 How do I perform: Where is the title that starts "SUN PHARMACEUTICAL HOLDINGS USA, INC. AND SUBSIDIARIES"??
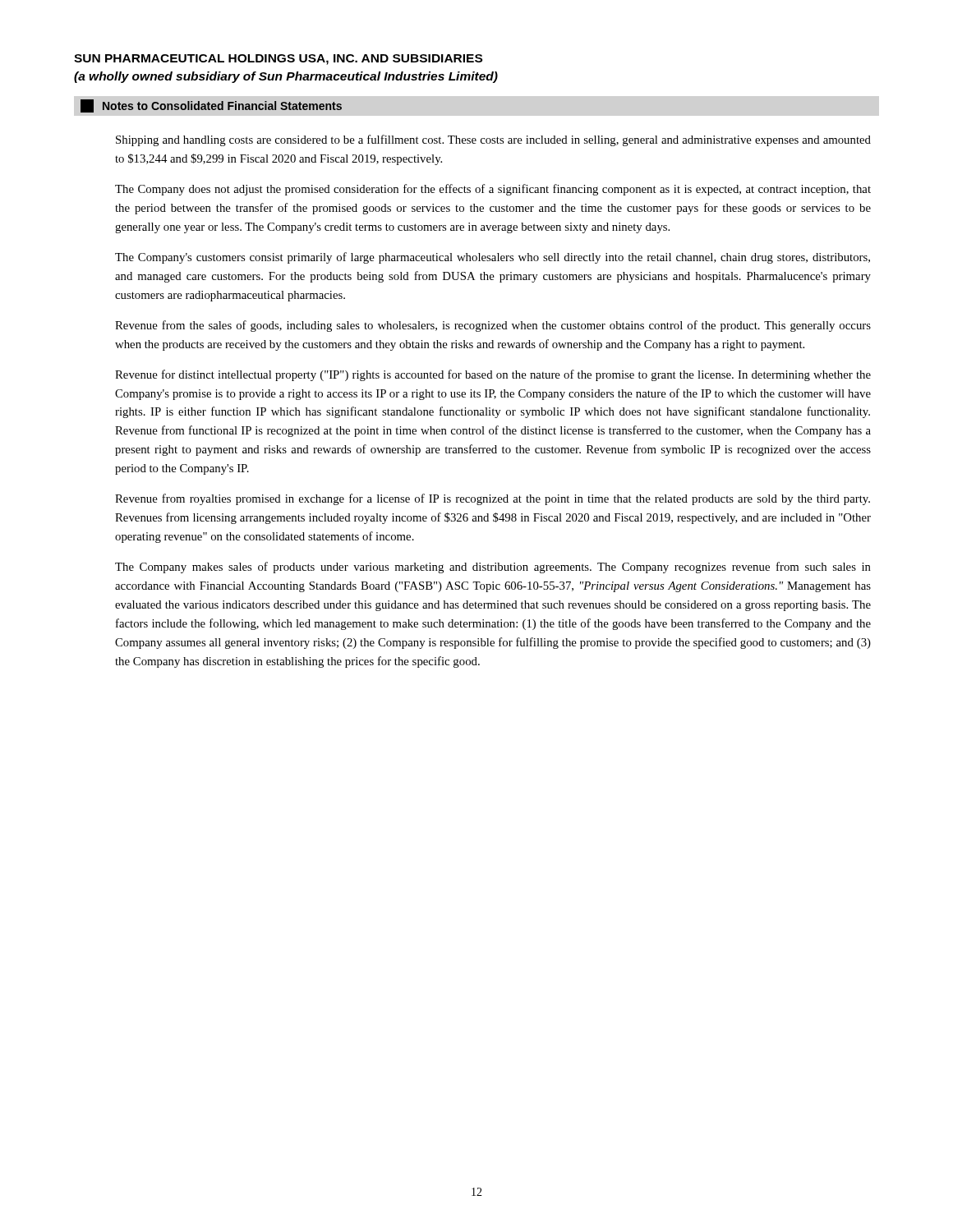point(476,67)
